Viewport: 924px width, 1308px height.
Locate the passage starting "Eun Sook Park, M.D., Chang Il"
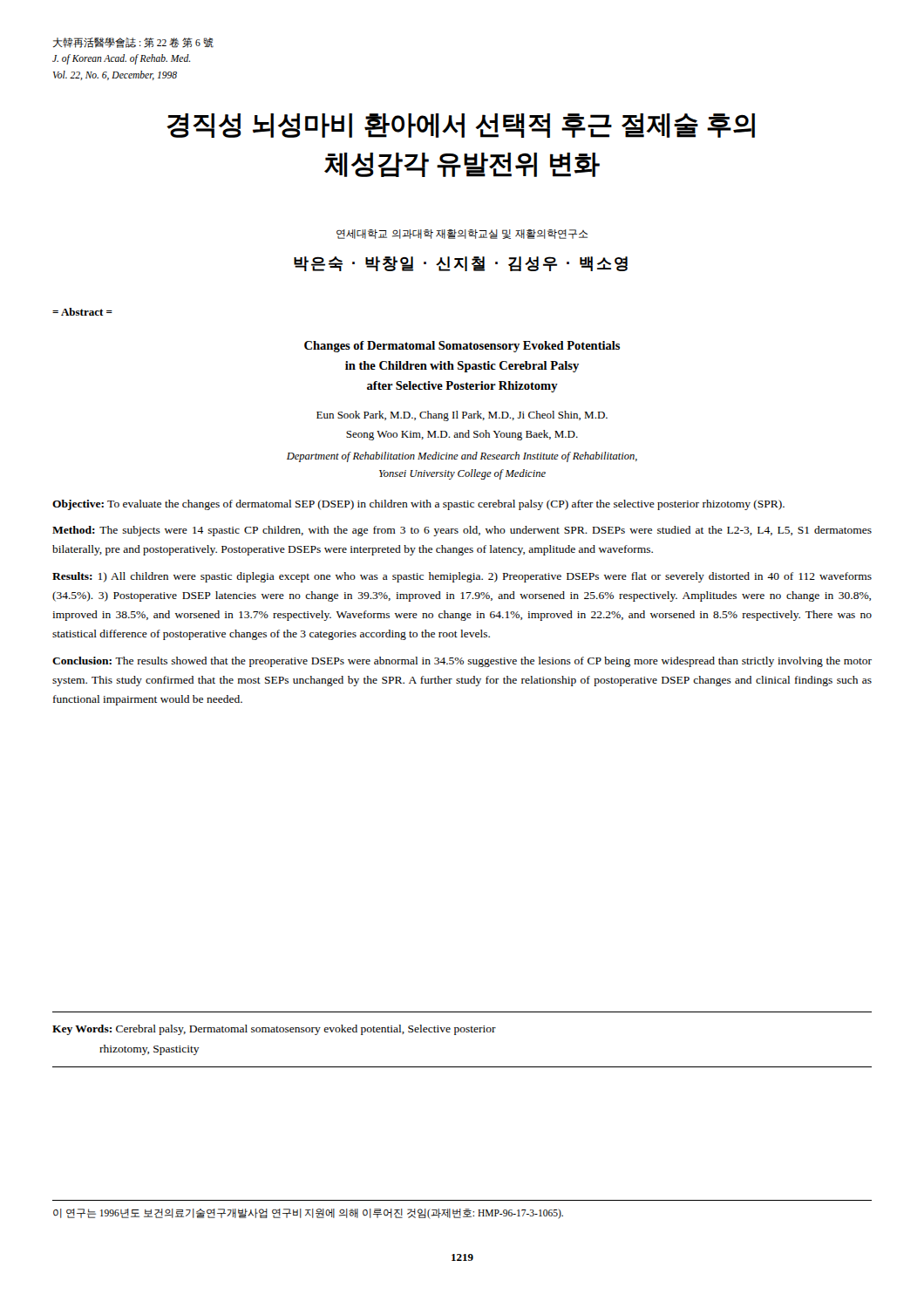click(x=462, y=424)
